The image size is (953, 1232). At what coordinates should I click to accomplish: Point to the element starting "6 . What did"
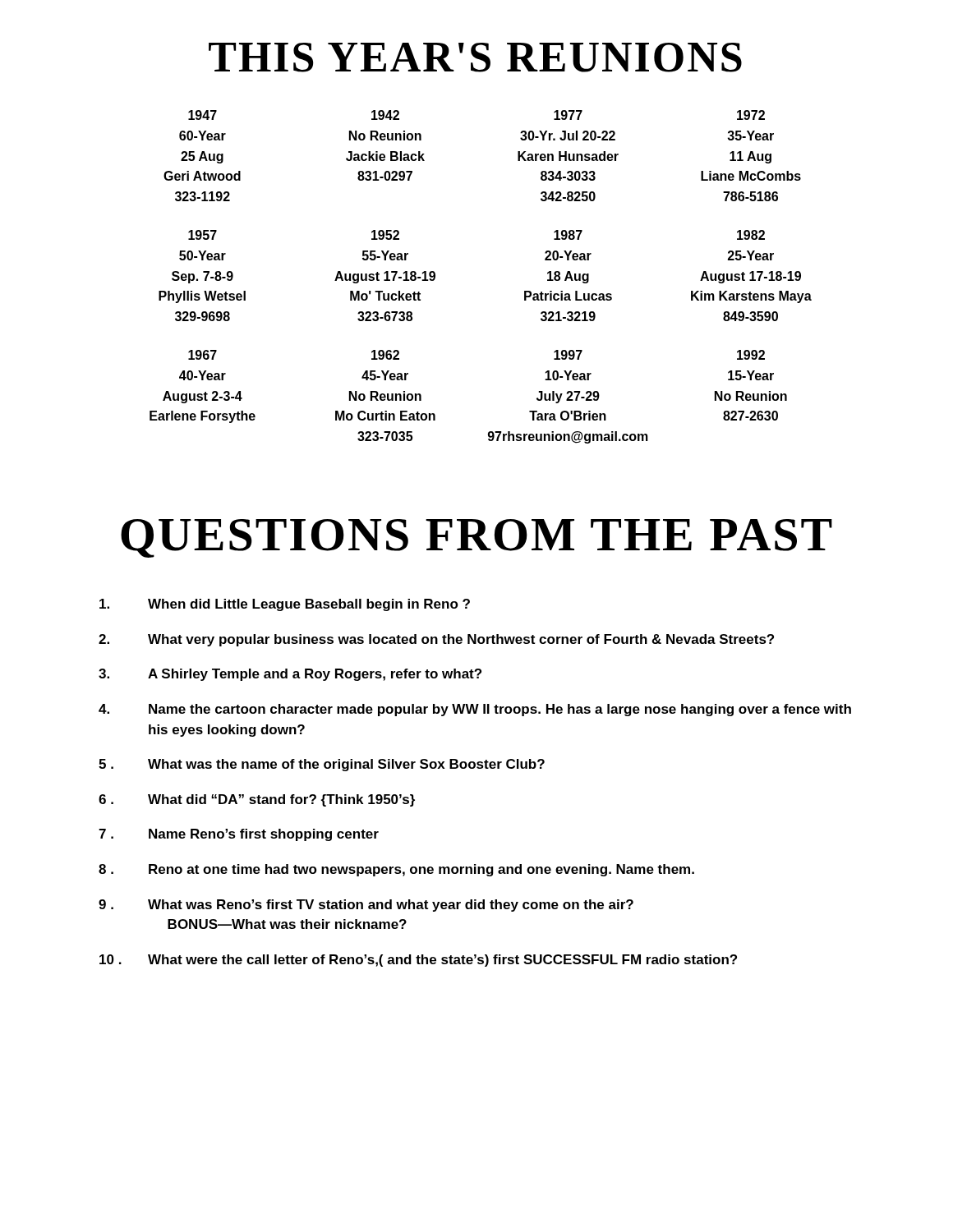pos(257,800)
